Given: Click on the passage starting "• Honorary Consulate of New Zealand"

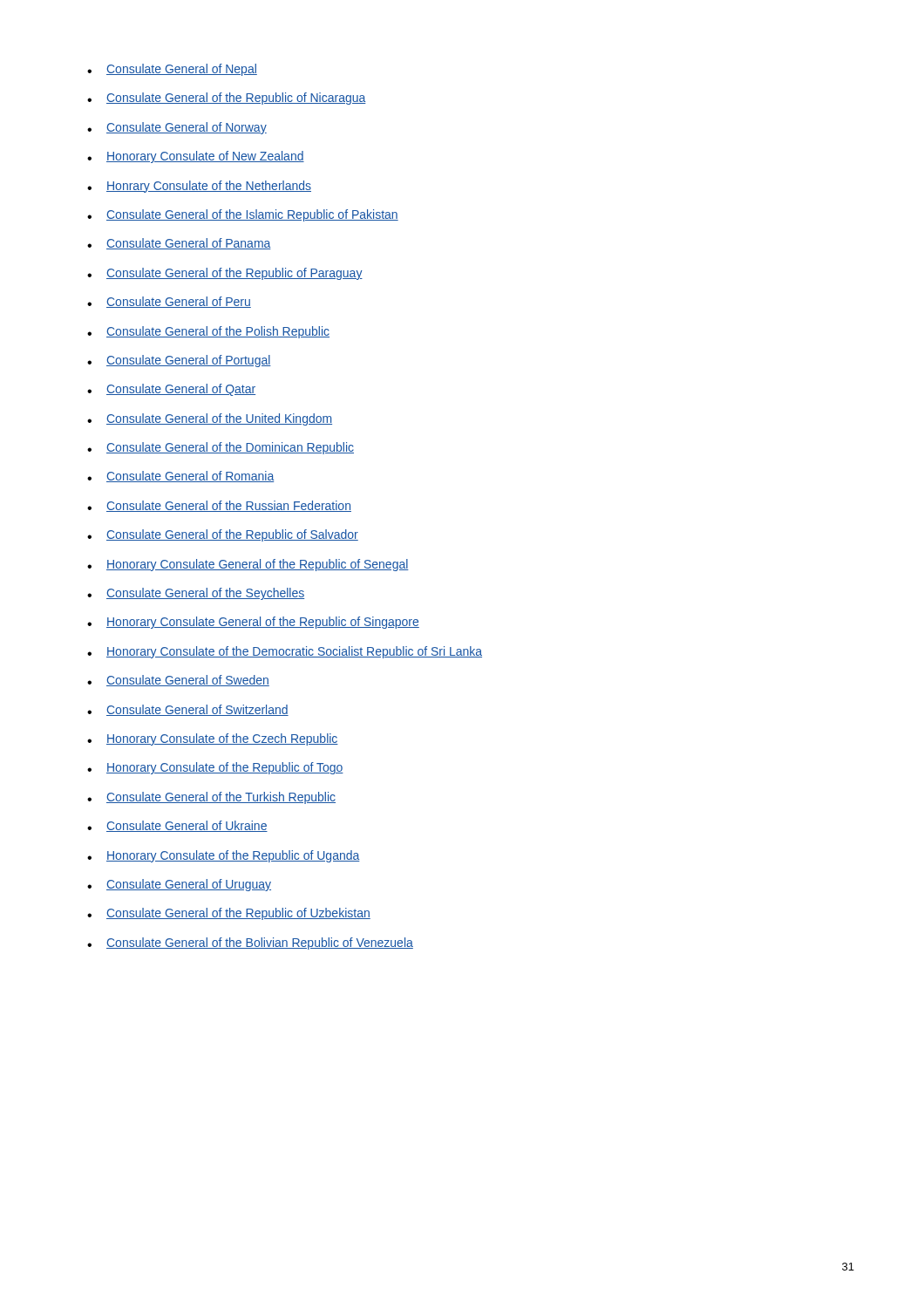Looking at the screenshot, I should click(x=195, y=159).
